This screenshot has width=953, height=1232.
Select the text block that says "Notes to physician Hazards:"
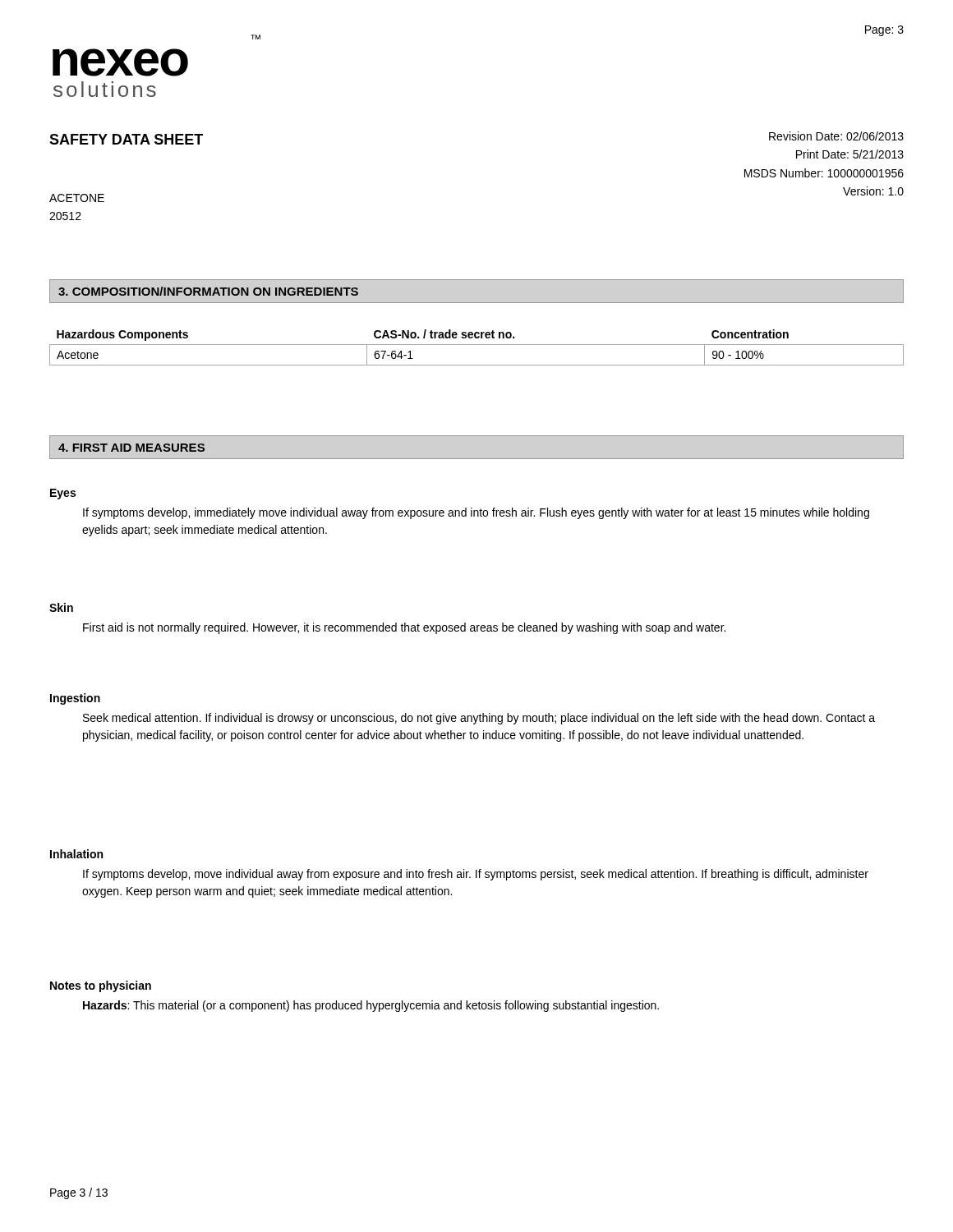point(476,996)
